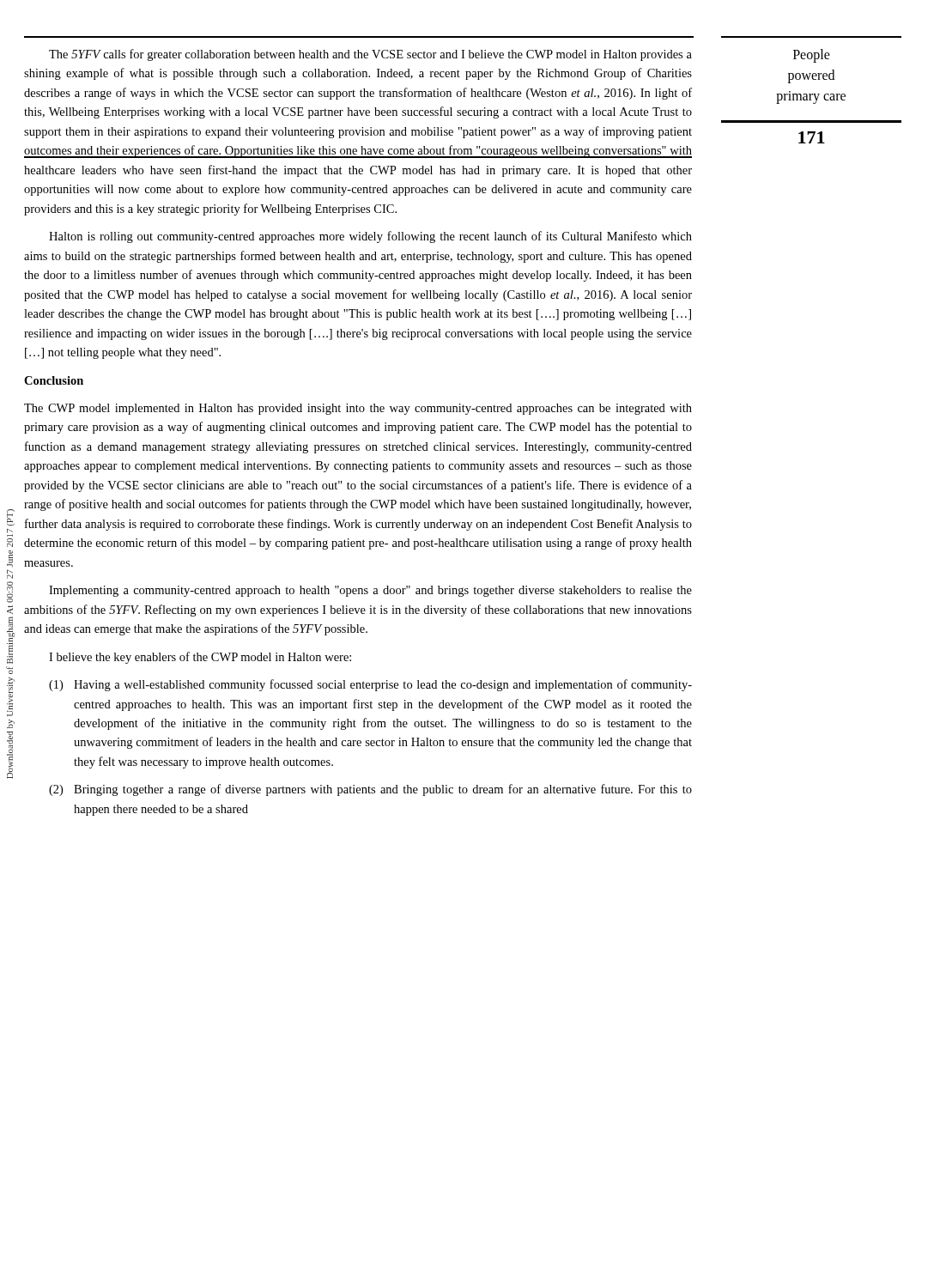Where is the passage that starts "The CWP model"?
This screenshot has height=1288, width=934.
tap(358, 485)
